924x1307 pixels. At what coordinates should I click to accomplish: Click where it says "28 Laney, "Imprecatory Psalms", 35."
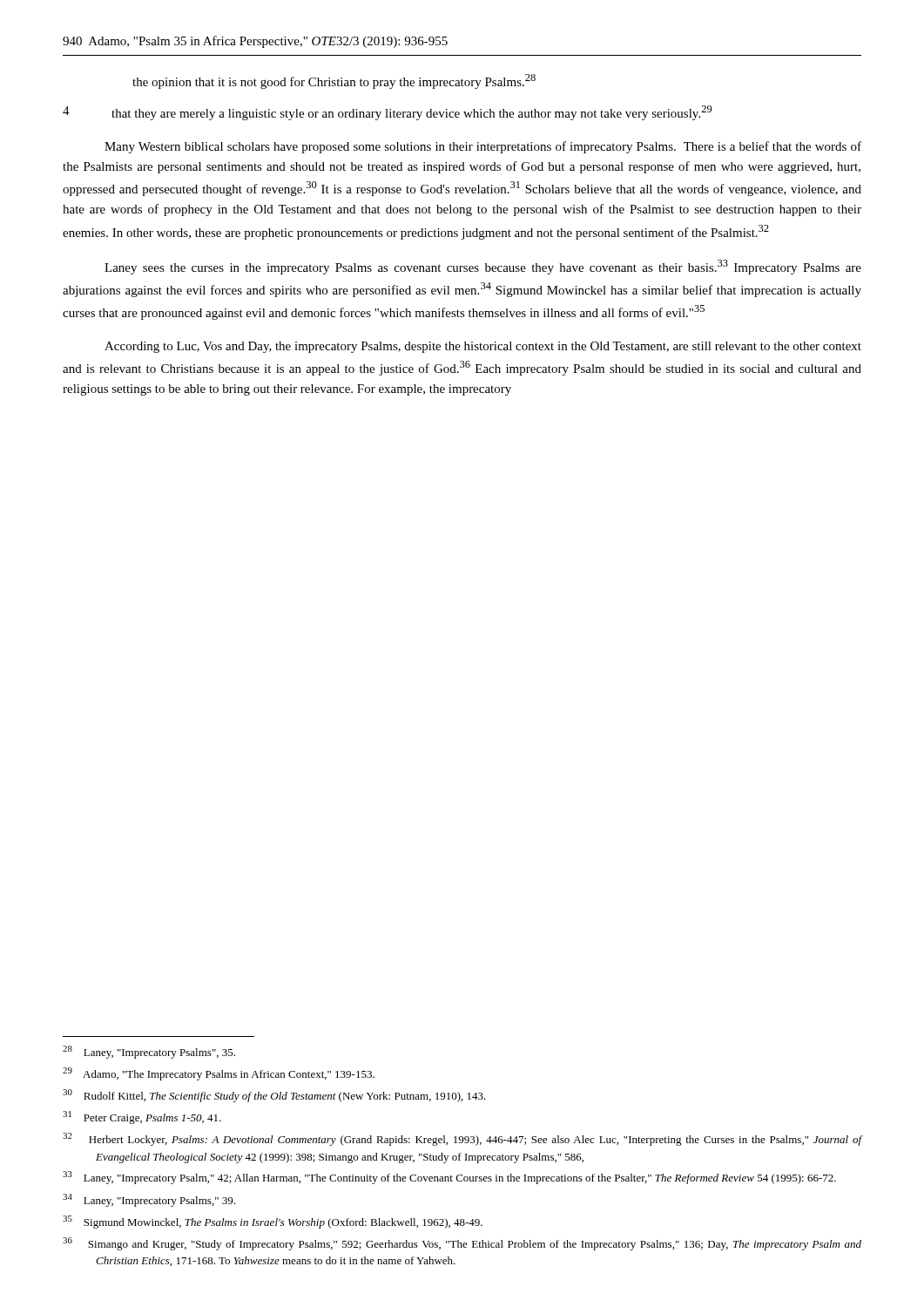[x=149, y=1051]
